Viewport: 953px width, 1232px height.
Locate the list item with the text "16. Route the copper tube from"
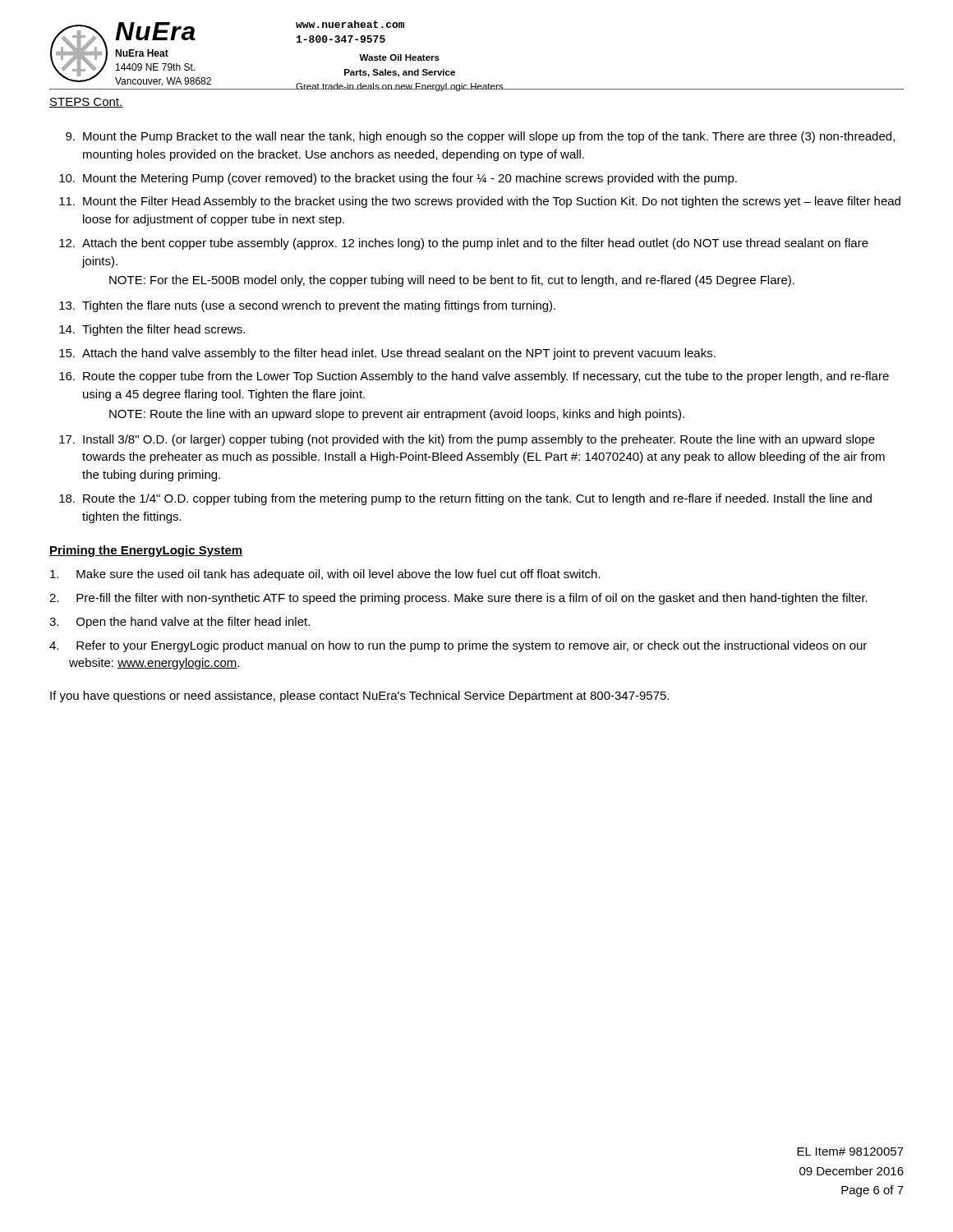coord(474,377)
